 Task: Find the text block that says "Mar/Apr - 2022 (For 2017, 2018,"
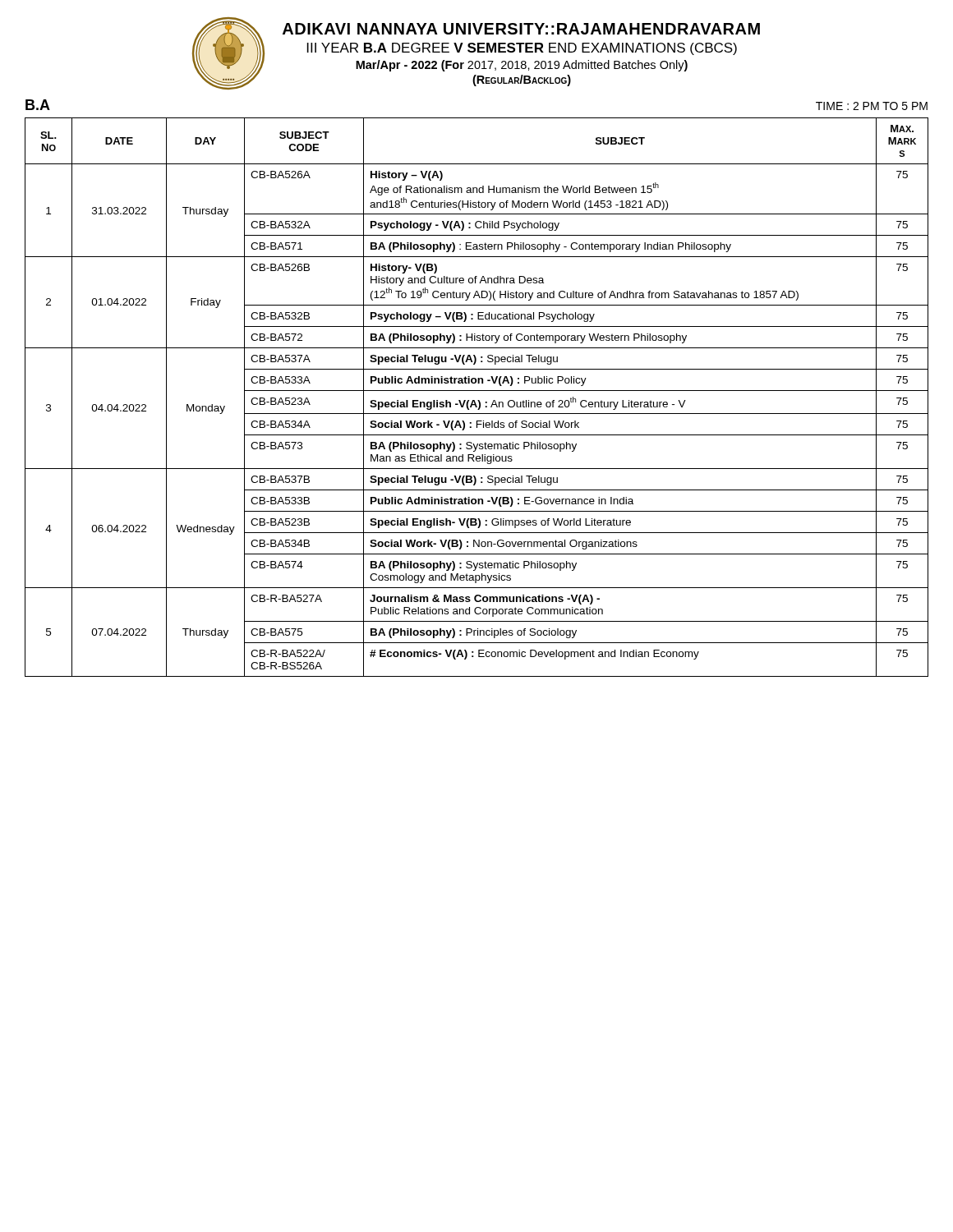click(522, 64)
